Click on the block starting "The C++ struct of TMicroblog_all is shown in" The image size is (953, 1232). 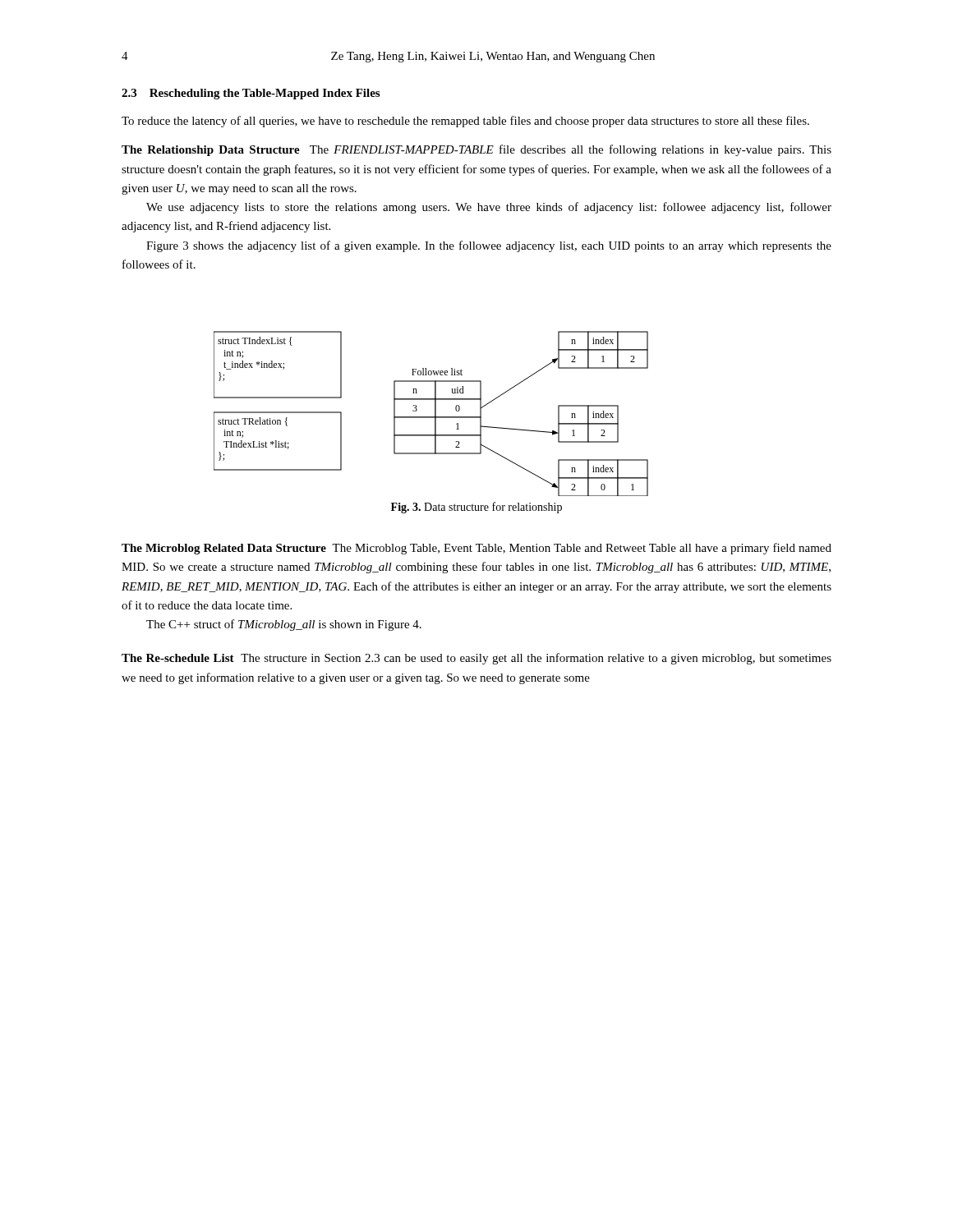(x=284, y=624)
